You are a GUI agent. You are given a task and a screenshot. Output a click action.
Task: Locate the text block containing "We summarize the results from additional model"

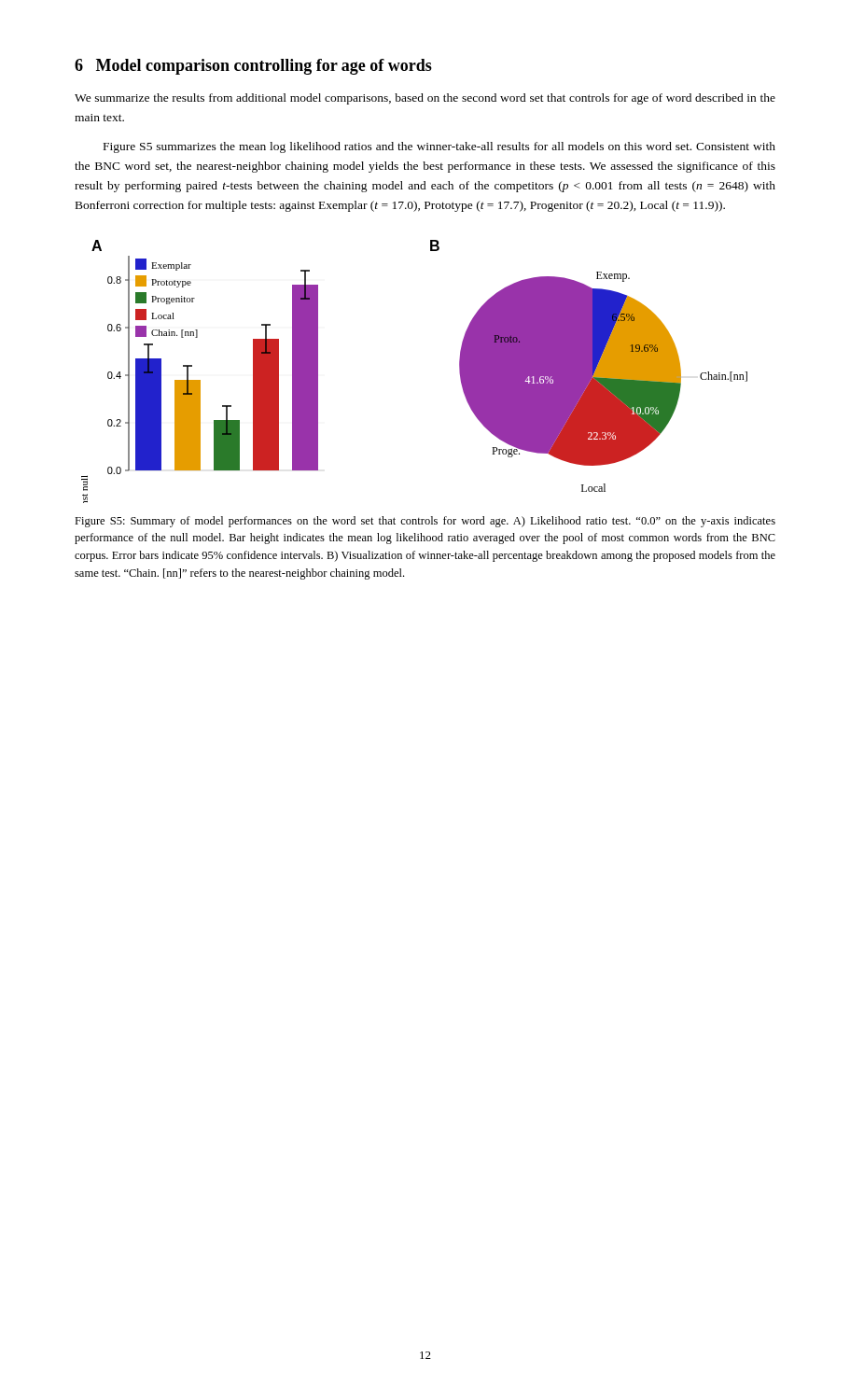point(425,108)
